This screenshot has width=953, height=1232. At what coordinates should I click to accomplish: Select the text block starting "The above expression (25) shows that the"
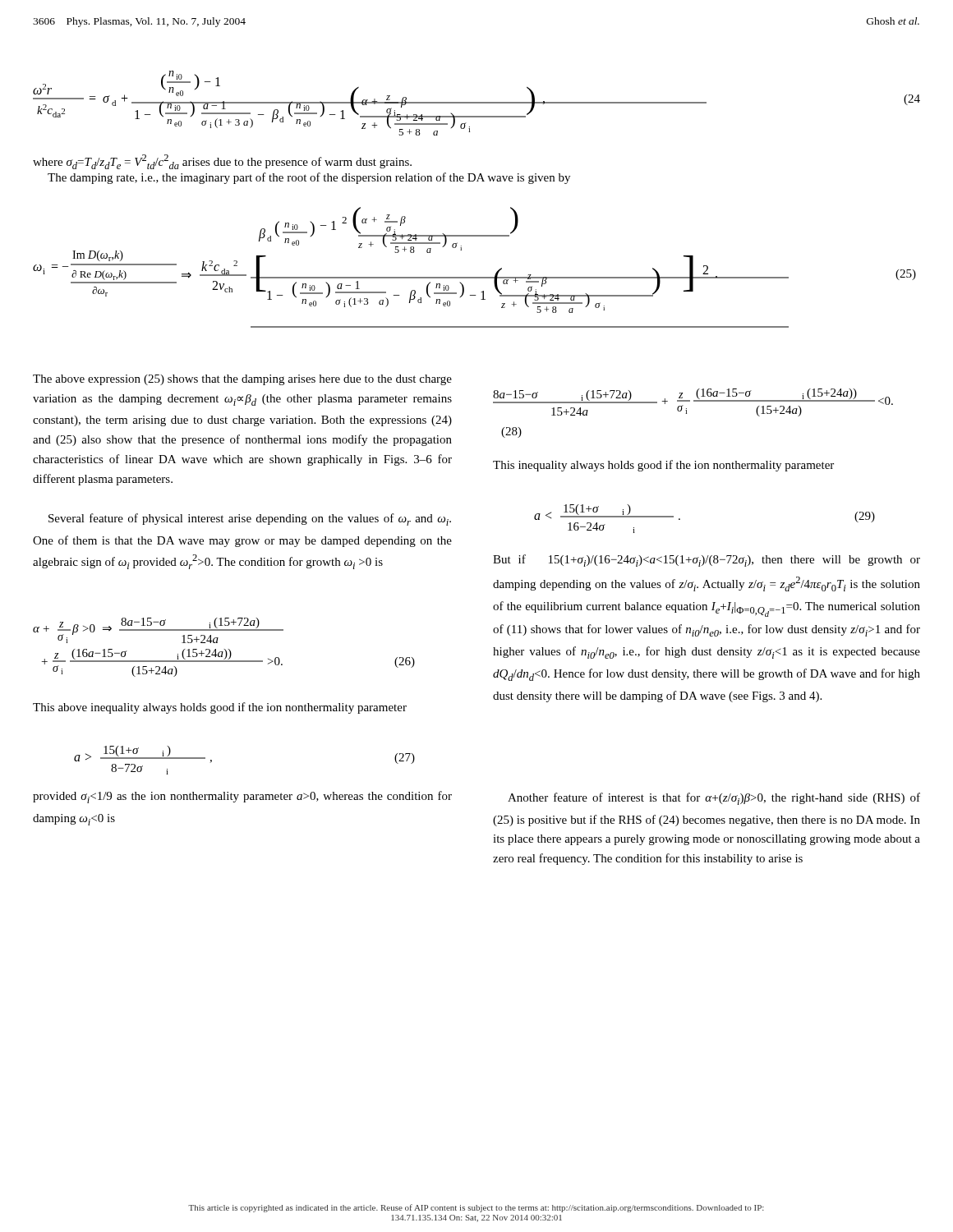click(242, 429)
